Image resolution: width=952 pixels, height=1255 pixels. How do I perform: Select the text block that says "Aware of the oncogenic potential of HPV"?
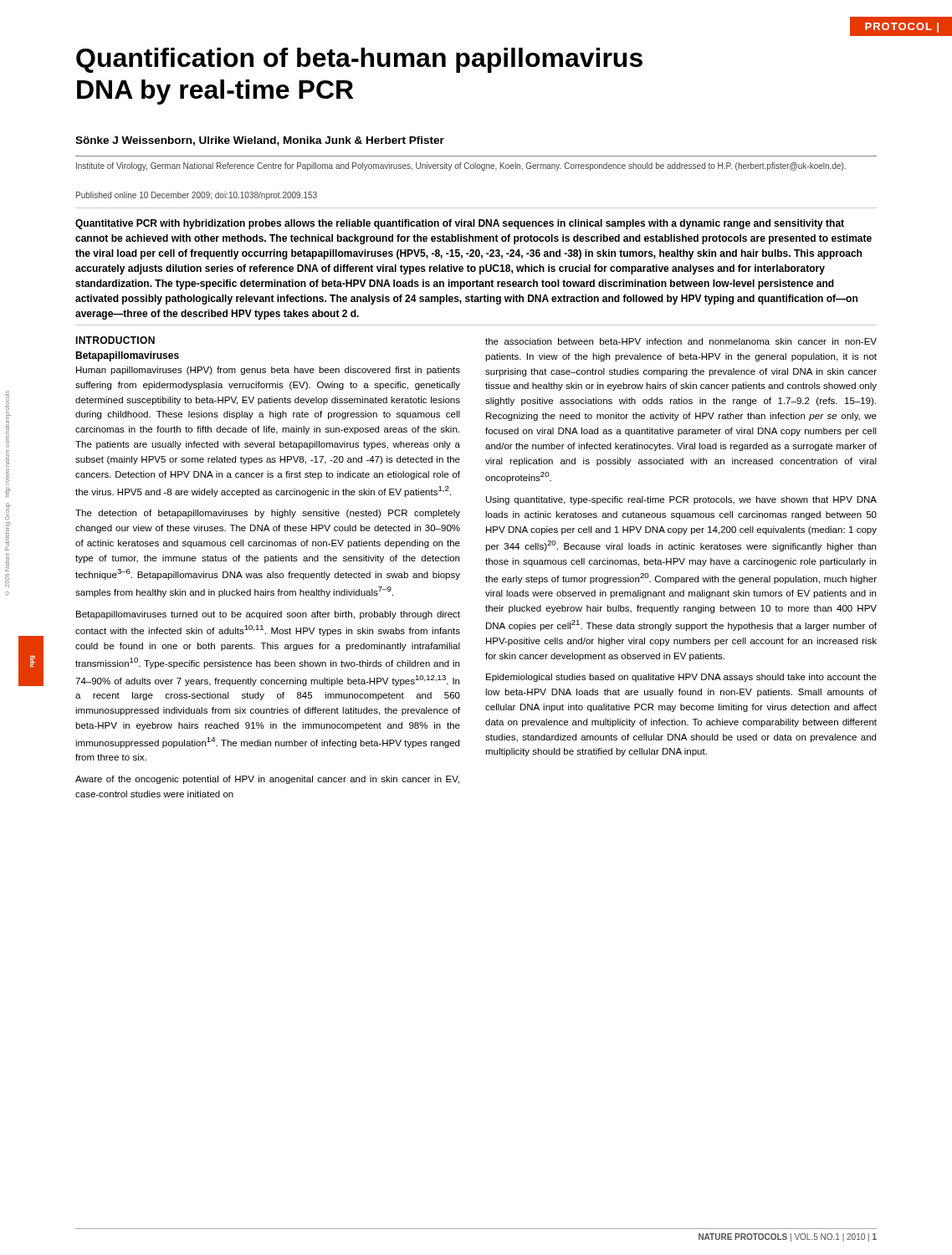click(x=268, y=786)
